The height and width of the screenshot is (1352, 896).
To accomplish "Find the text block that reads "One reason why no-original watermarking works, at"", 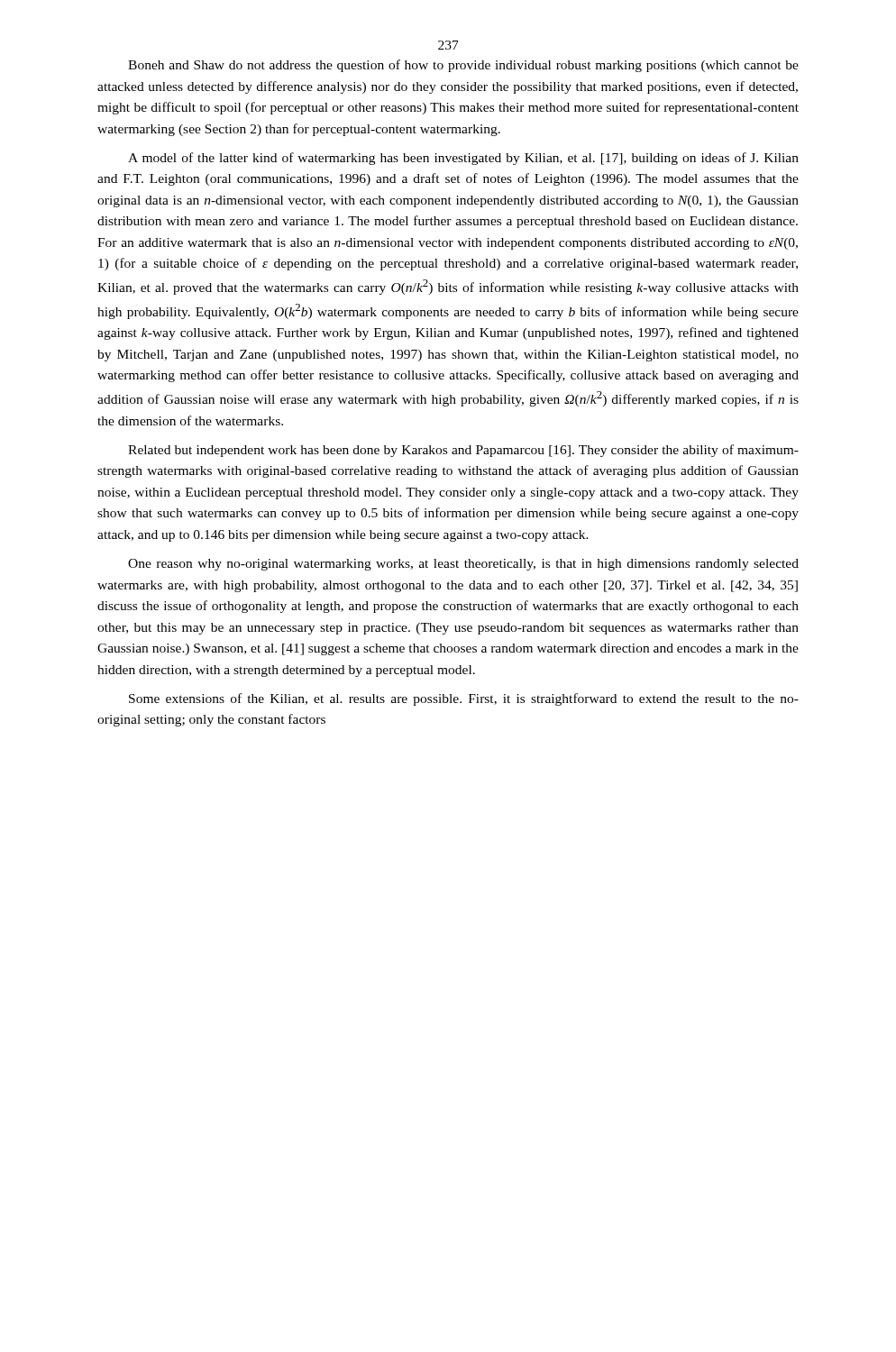I will 448,616.
